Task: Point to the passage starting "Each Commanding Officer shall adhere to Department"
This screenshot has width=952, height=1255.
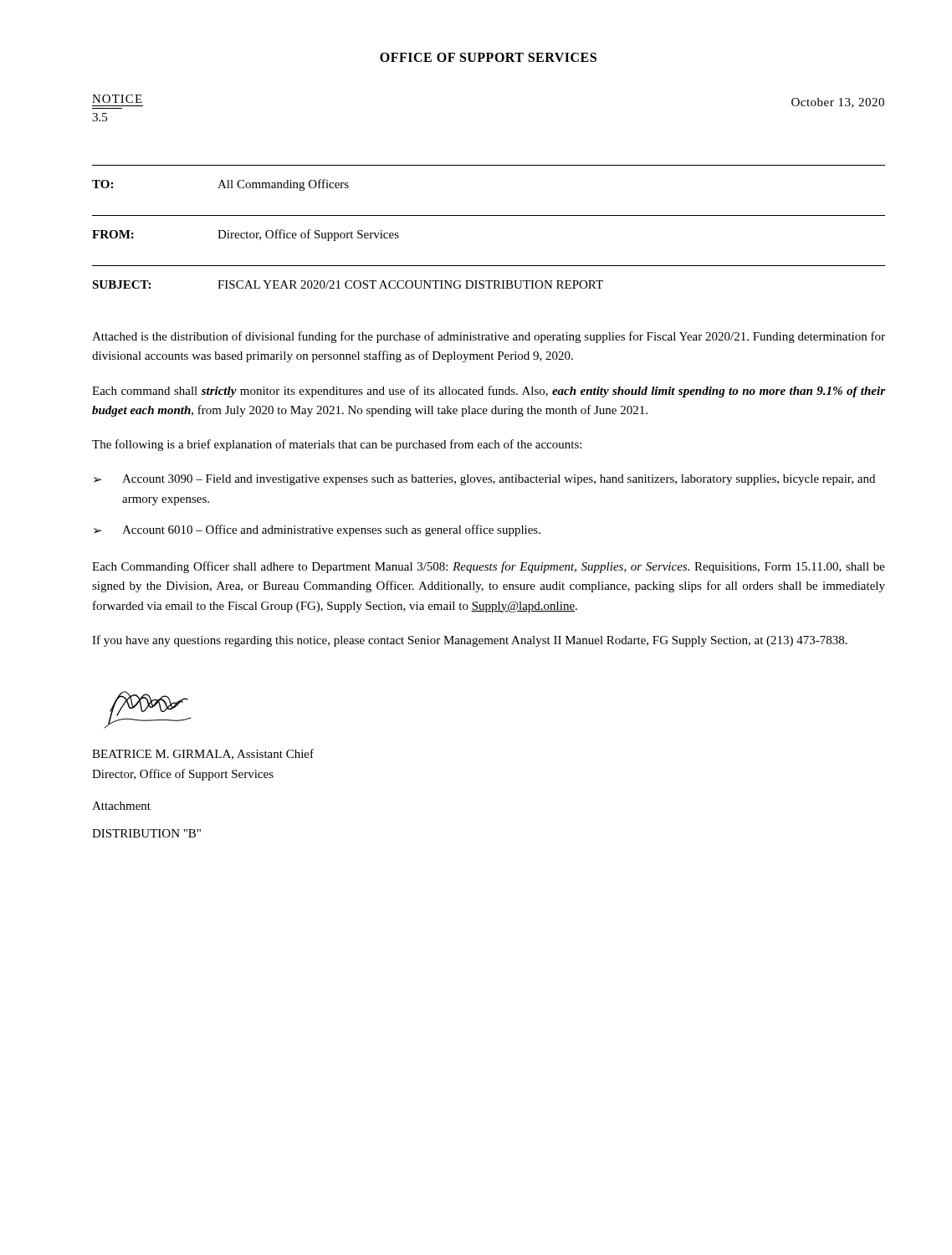Action: [x=489, y=586]
